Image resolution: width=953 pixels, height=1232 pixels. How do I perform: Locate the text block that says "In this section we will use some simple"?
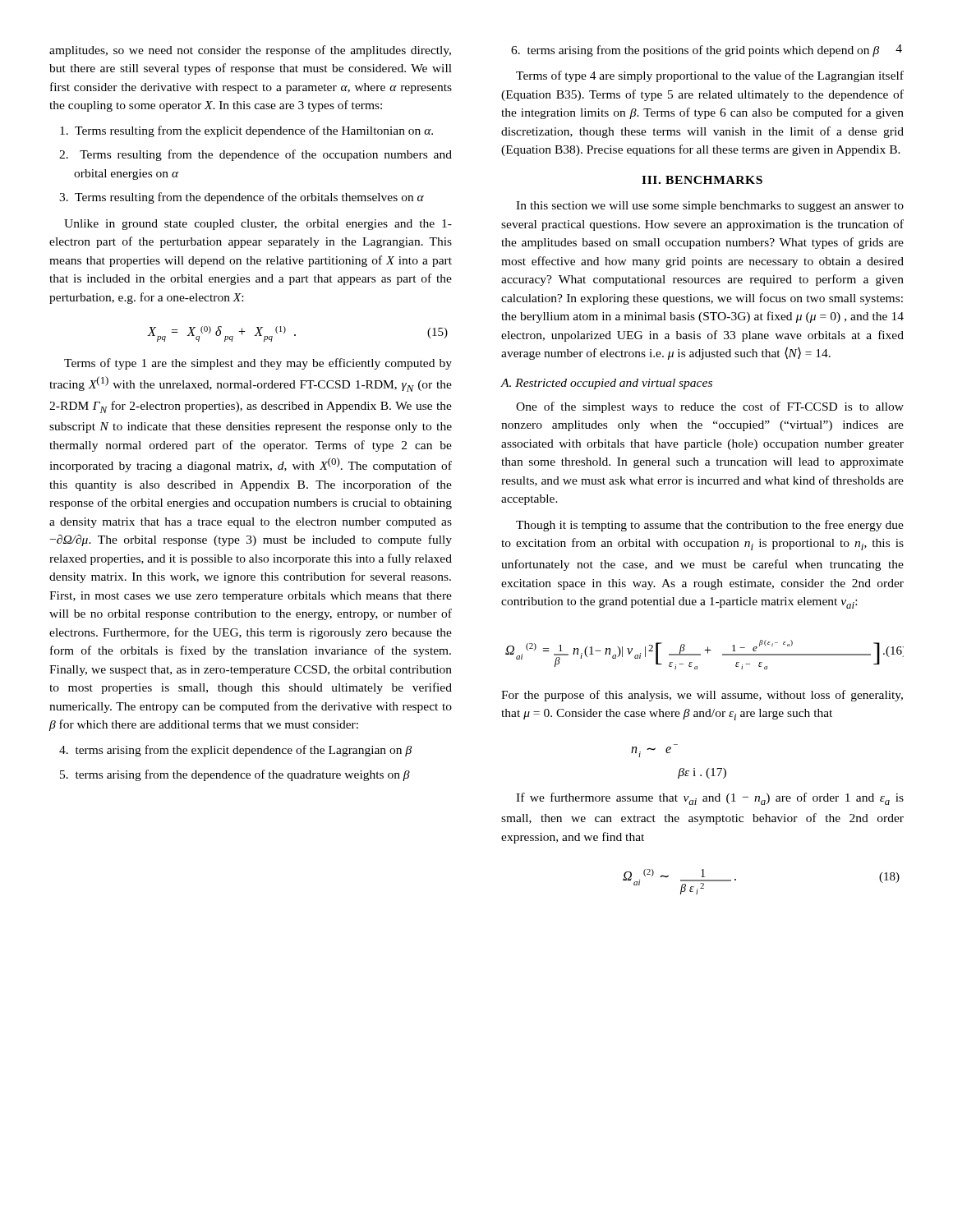click(x=702, y=279)
